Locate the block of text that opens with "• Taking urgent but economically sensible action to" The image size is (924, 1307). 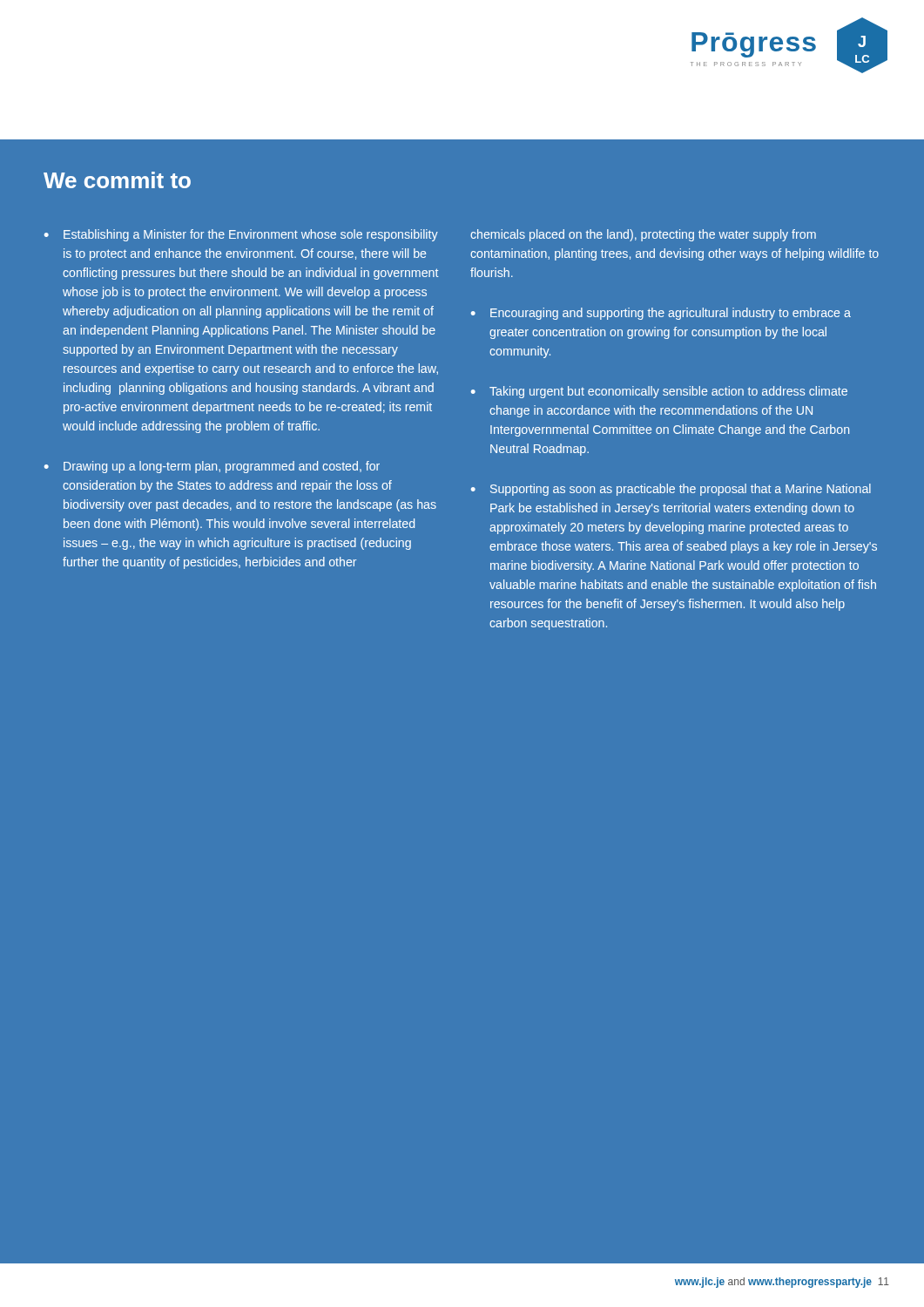(x=675, y=420)
